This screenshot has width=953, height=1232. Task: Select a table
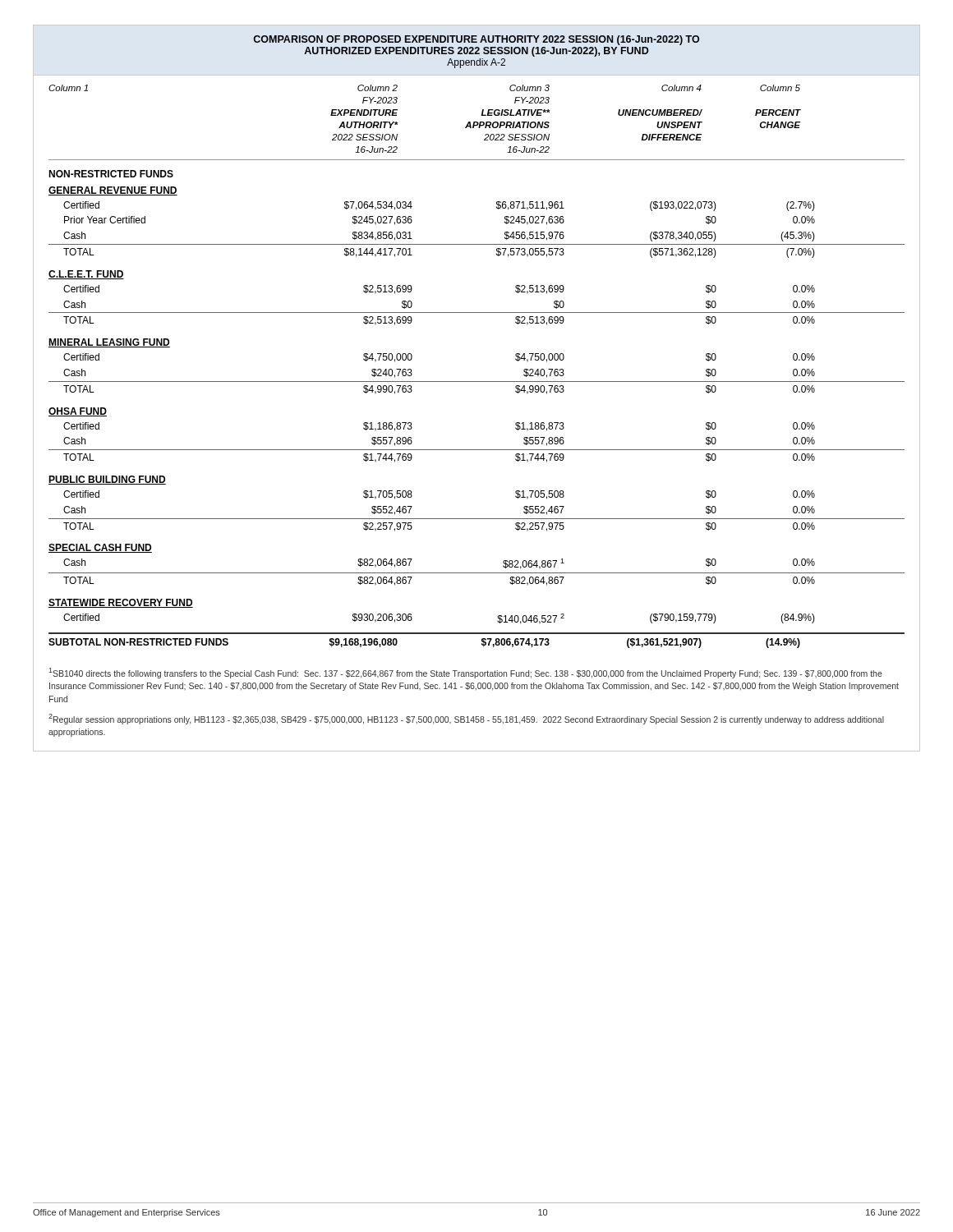click(476, 409)
